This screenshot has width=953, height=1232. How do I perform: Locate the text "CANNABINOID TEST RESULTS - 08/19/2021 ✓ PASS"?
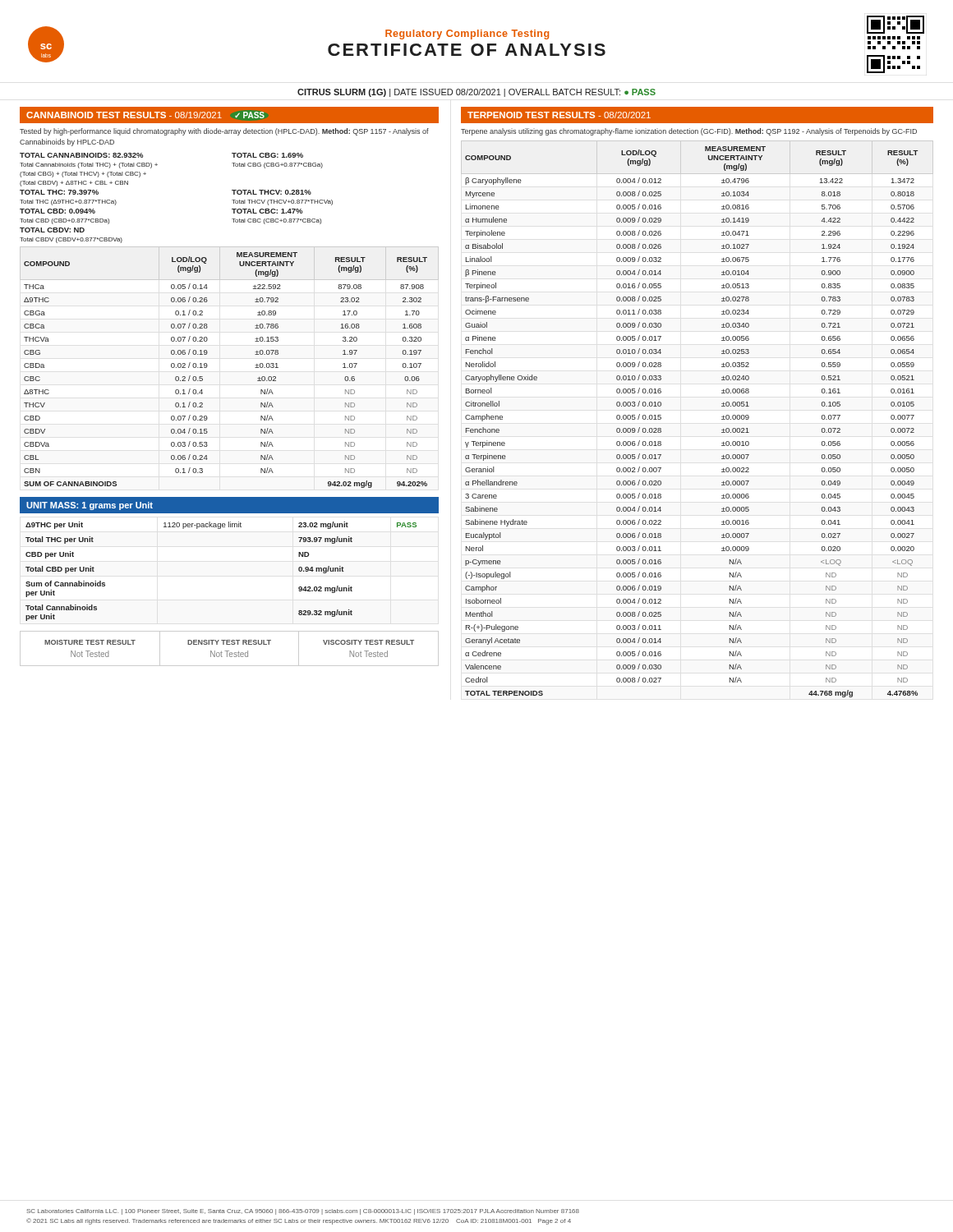pos(147,115)
